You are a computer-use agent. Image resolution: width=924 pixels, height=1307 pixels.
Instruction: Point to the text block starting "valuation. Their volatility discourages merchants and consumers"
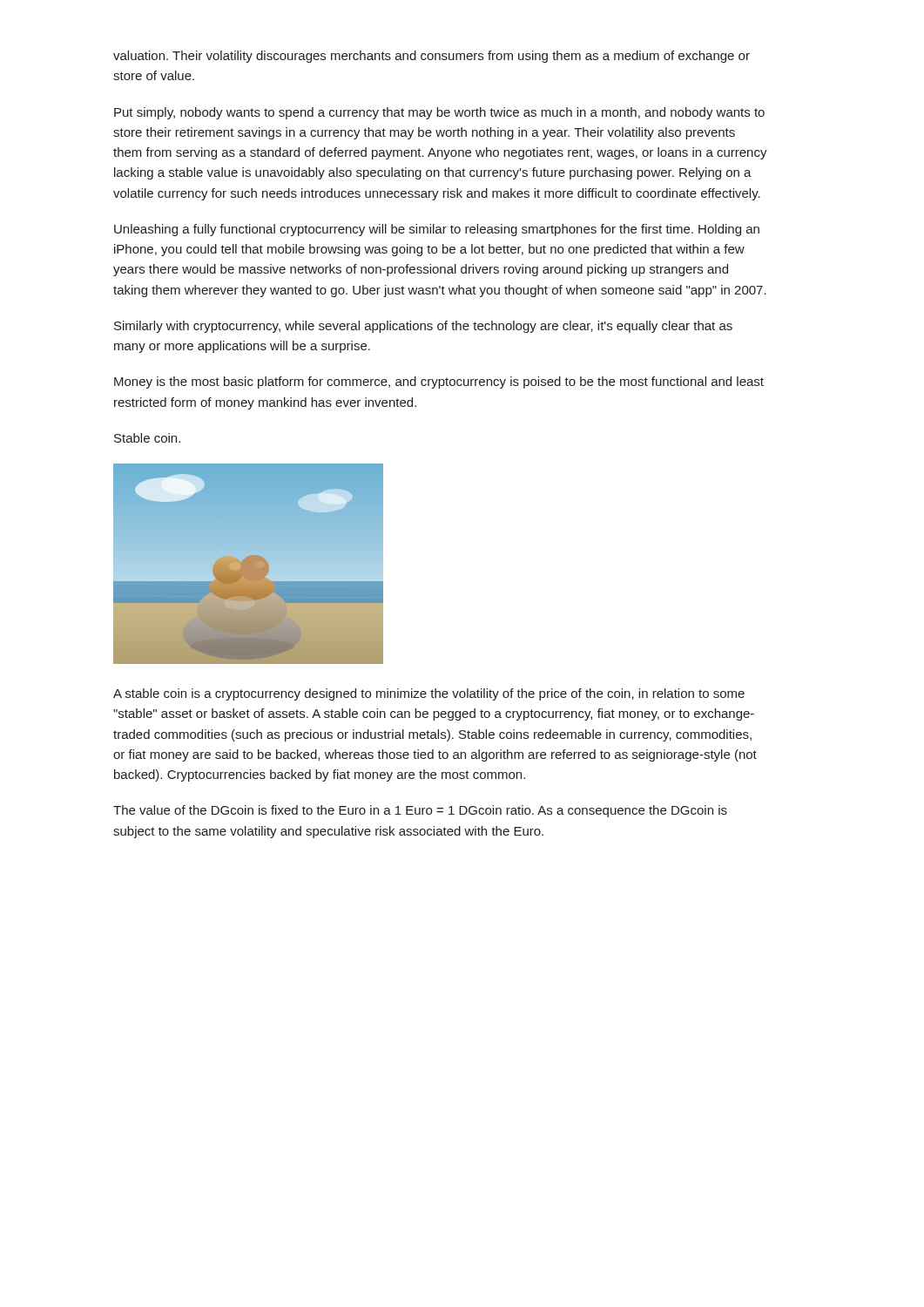pyautogui.click(x=431, y=65)
